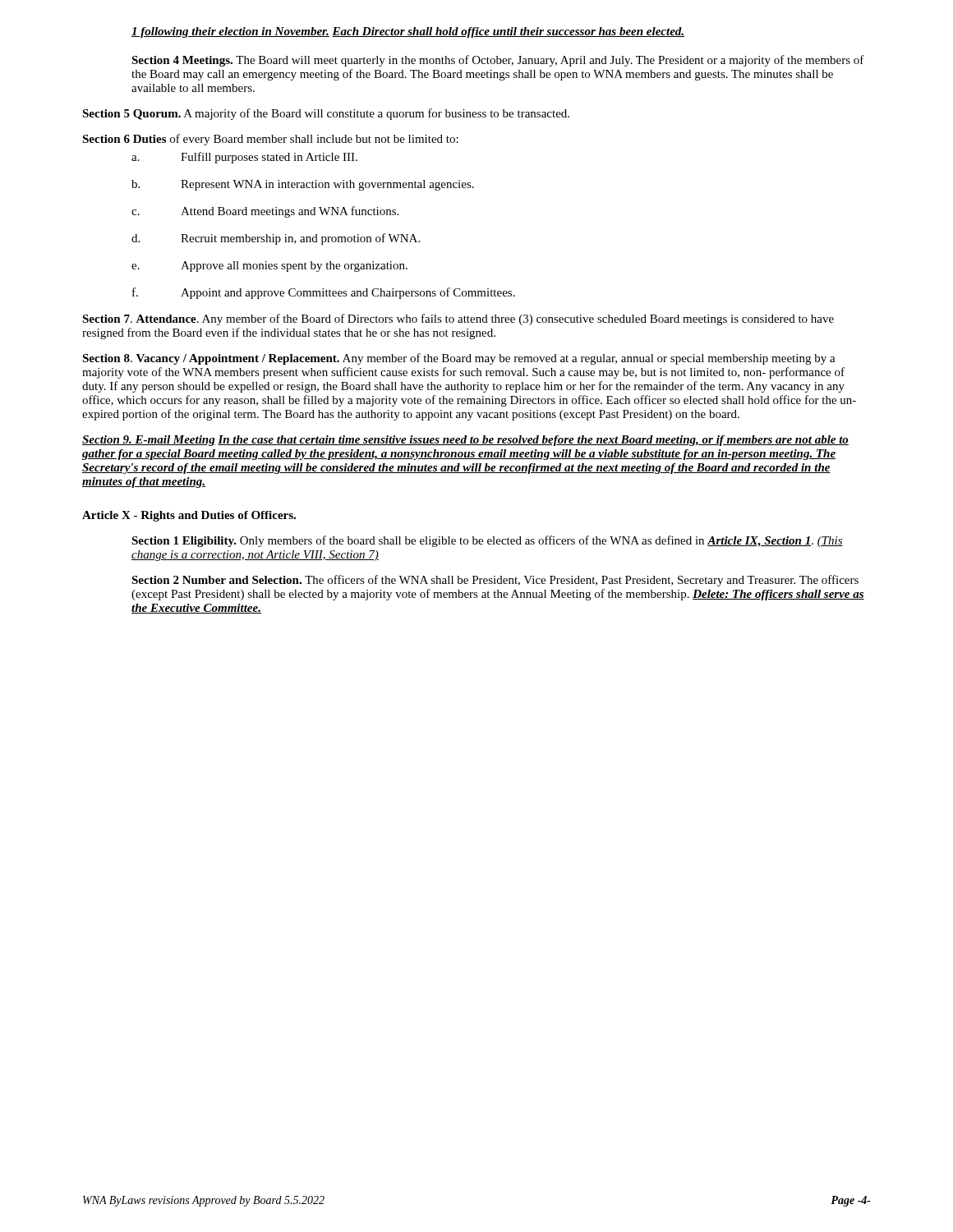Select the text starting "Section 7. Attendance. Any member"
Screen dimensions: 1232x953
pos(458,326)
